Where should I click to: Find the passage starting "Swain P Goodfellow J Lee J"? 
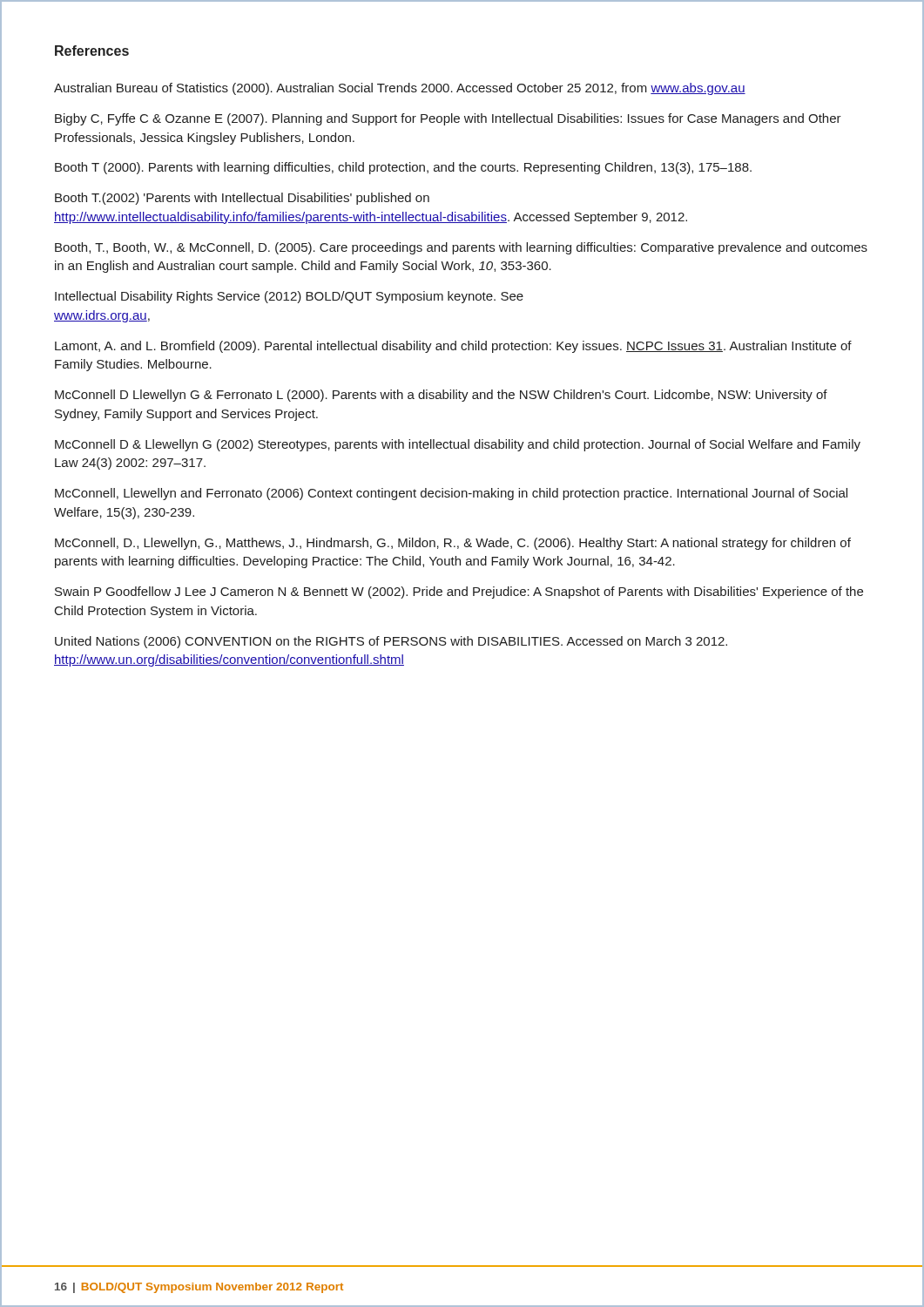coord(459,601)
